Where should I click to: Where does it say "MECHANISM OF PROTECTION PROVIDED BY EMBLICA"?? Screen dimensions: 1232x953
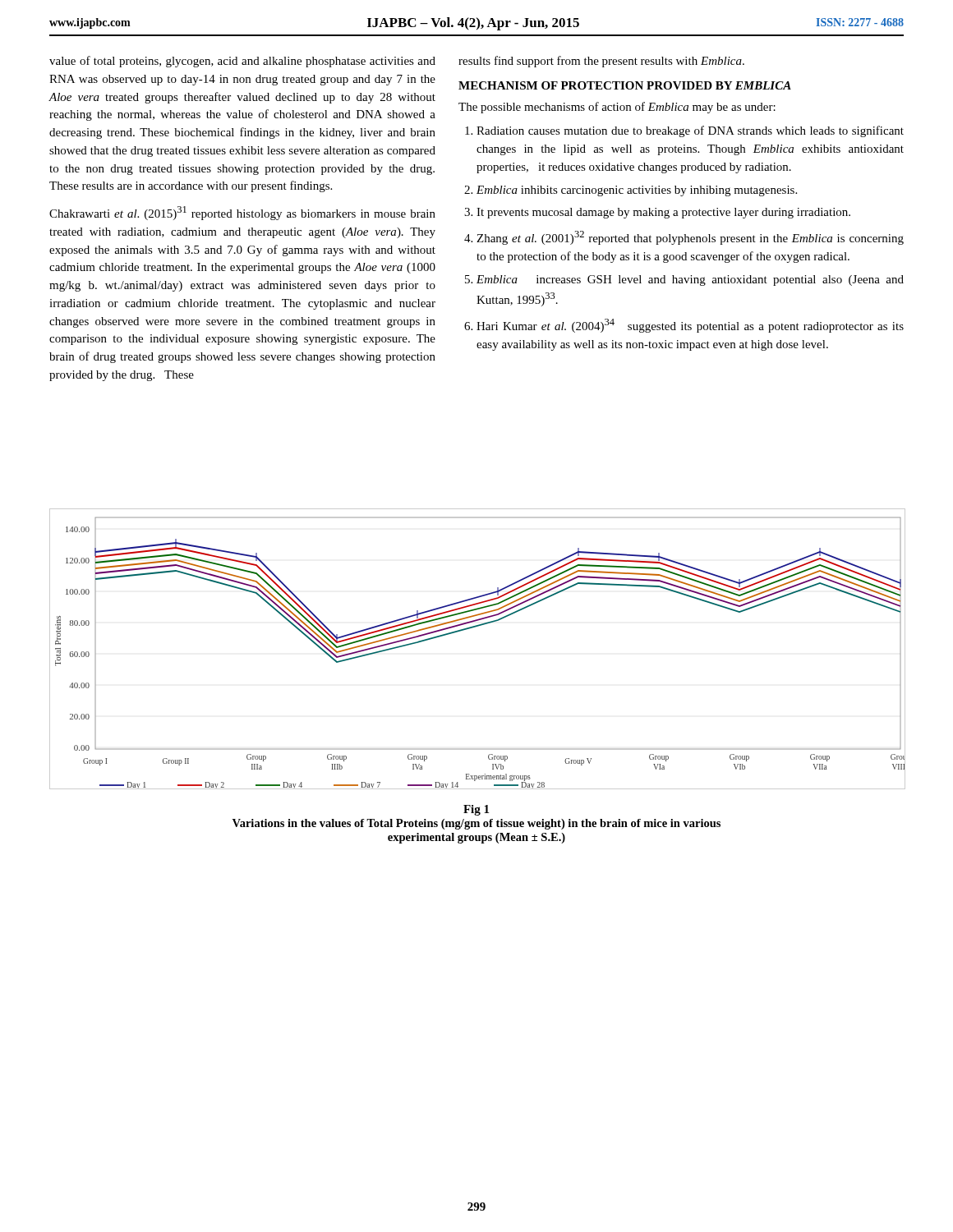click(681, 86)
